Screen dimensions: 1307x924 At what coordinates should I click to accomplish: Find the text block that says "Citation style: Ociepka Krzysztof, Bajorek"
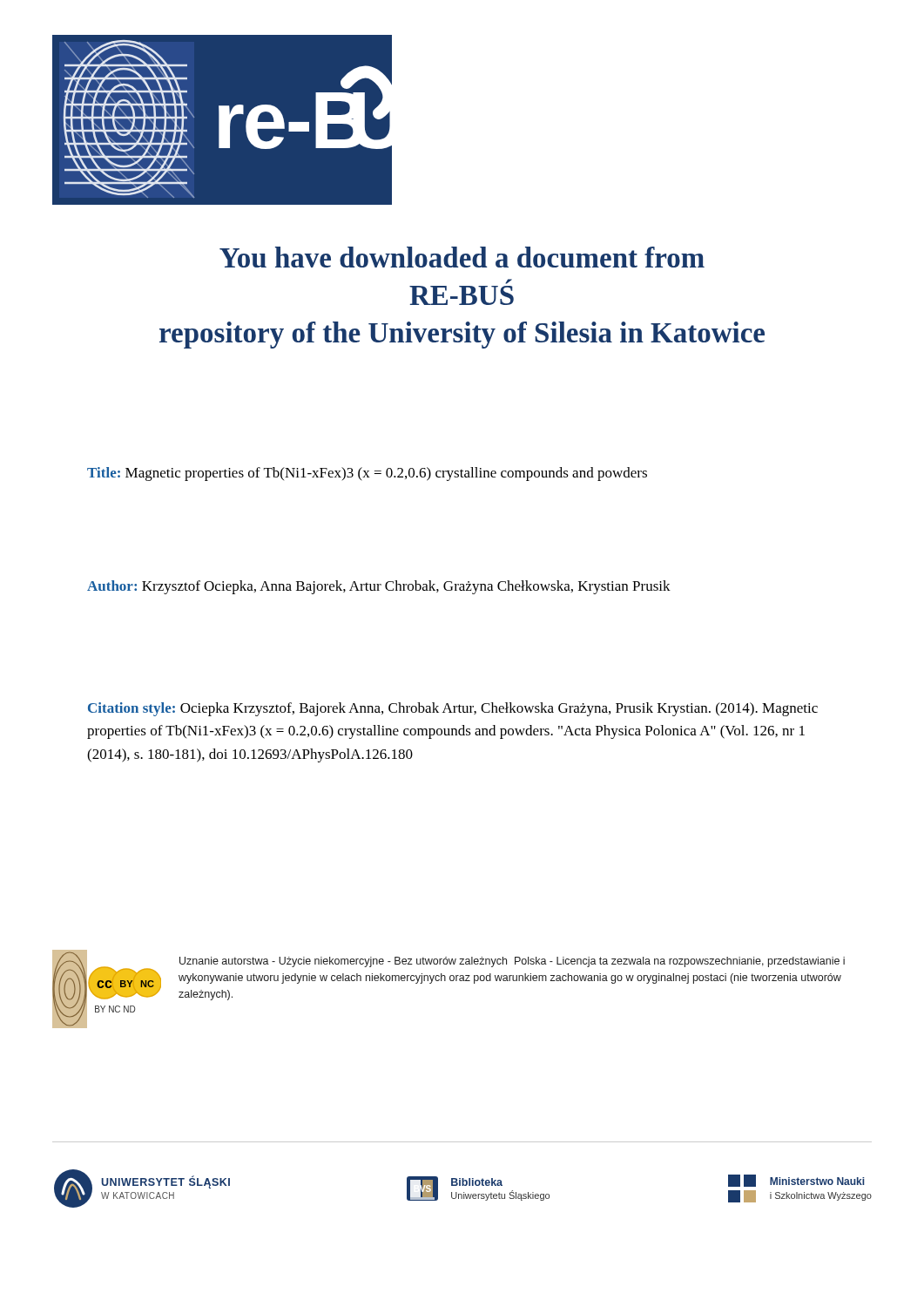tap(453, 731)
